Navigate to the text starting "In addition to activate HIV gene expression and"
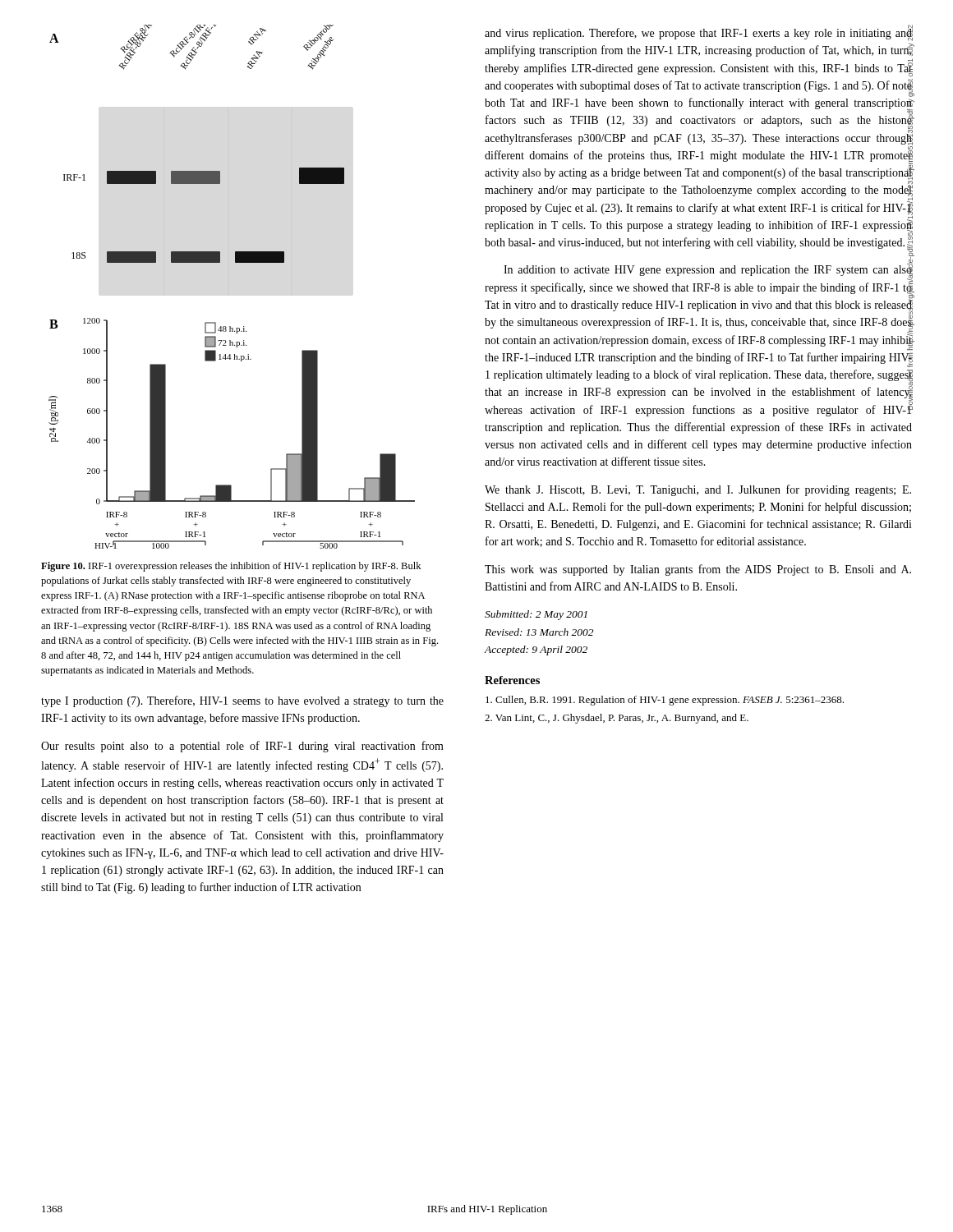The height and width of the screenshot is (1232, 953). (x=698, y=366)
